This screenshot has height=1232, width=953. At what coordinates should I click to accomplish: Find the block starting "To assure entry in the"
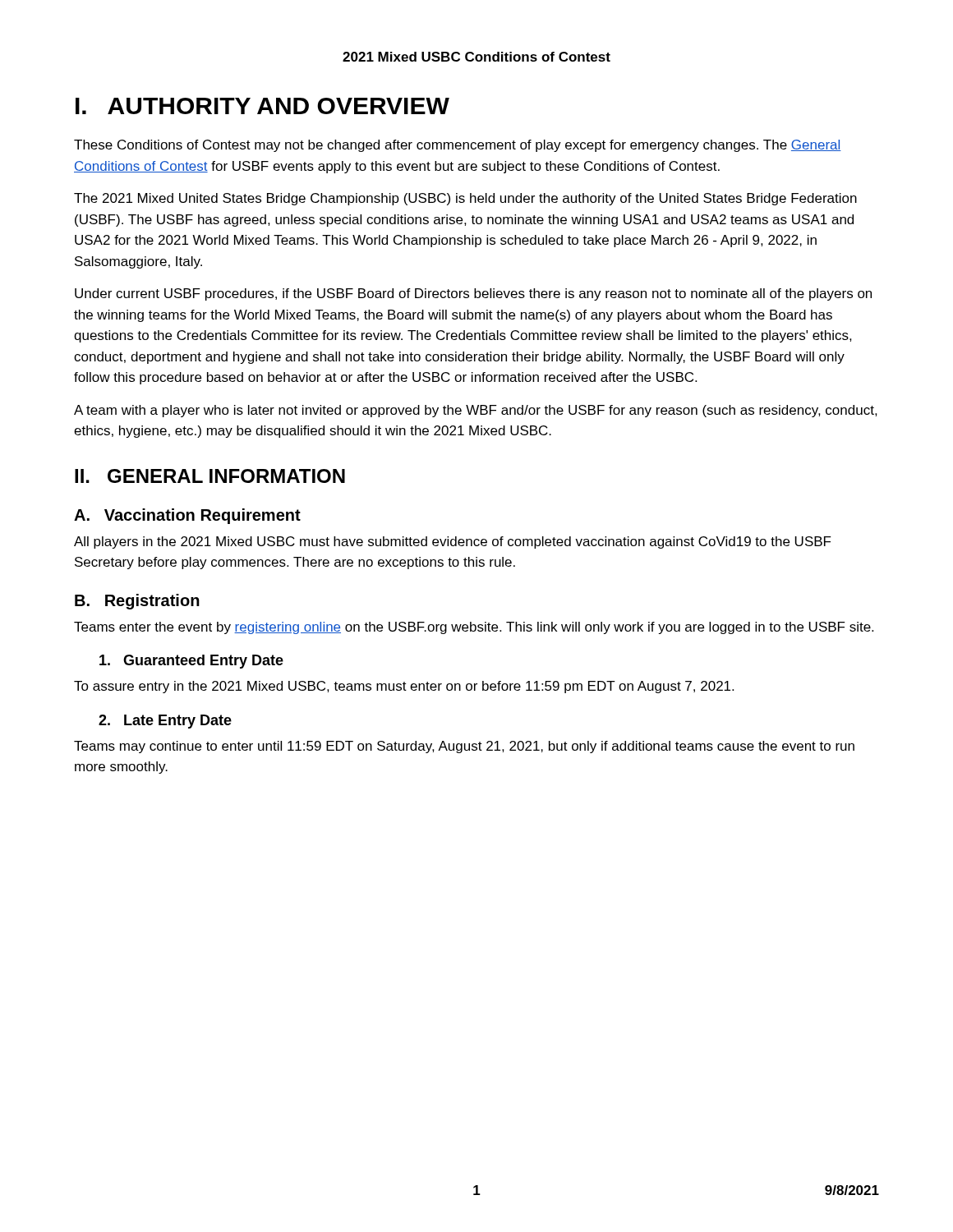[405, 686]
